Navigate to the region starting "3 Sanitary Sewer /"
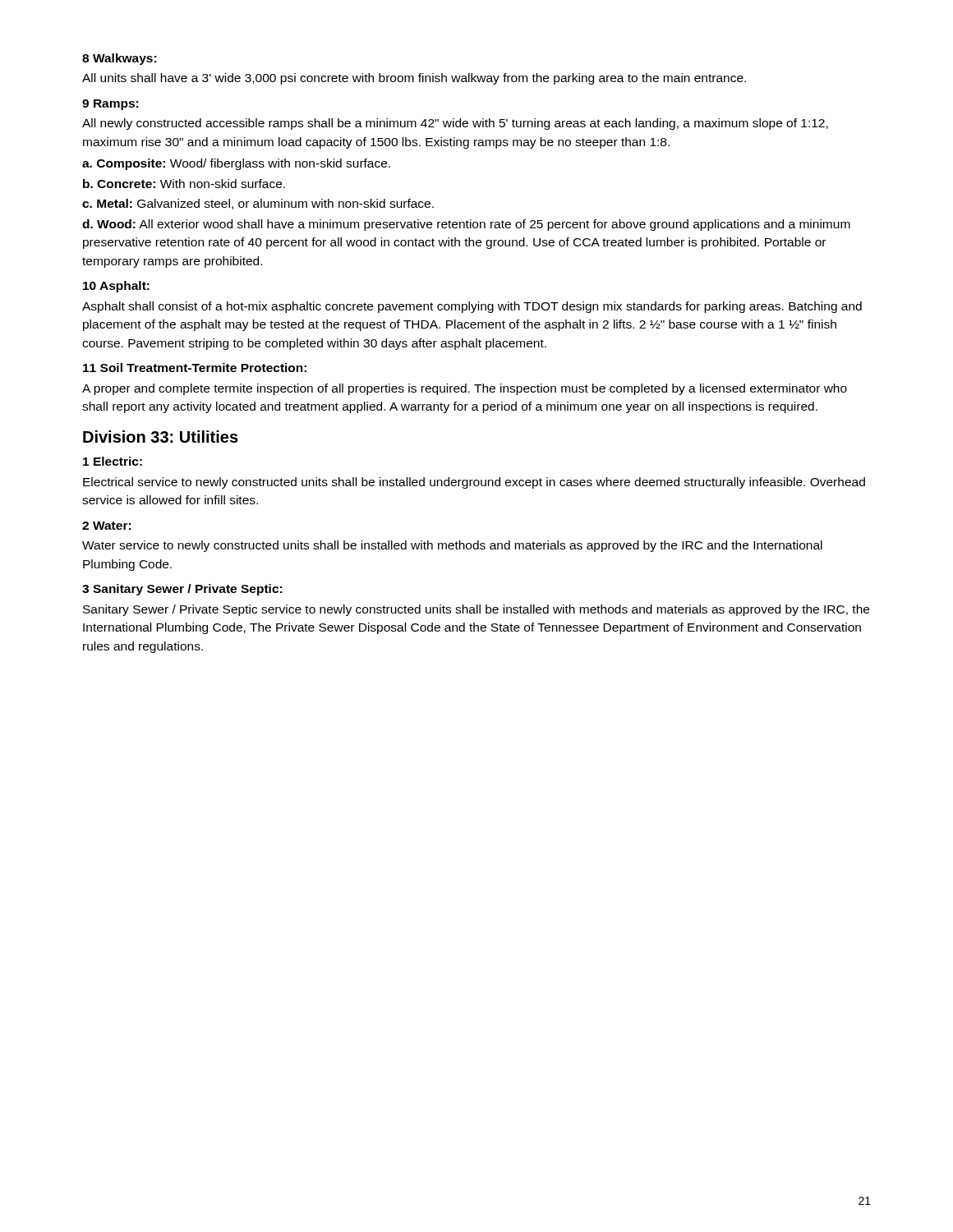Image resolution: width=953 pixels, height=1232 pixels. [183, 589]
